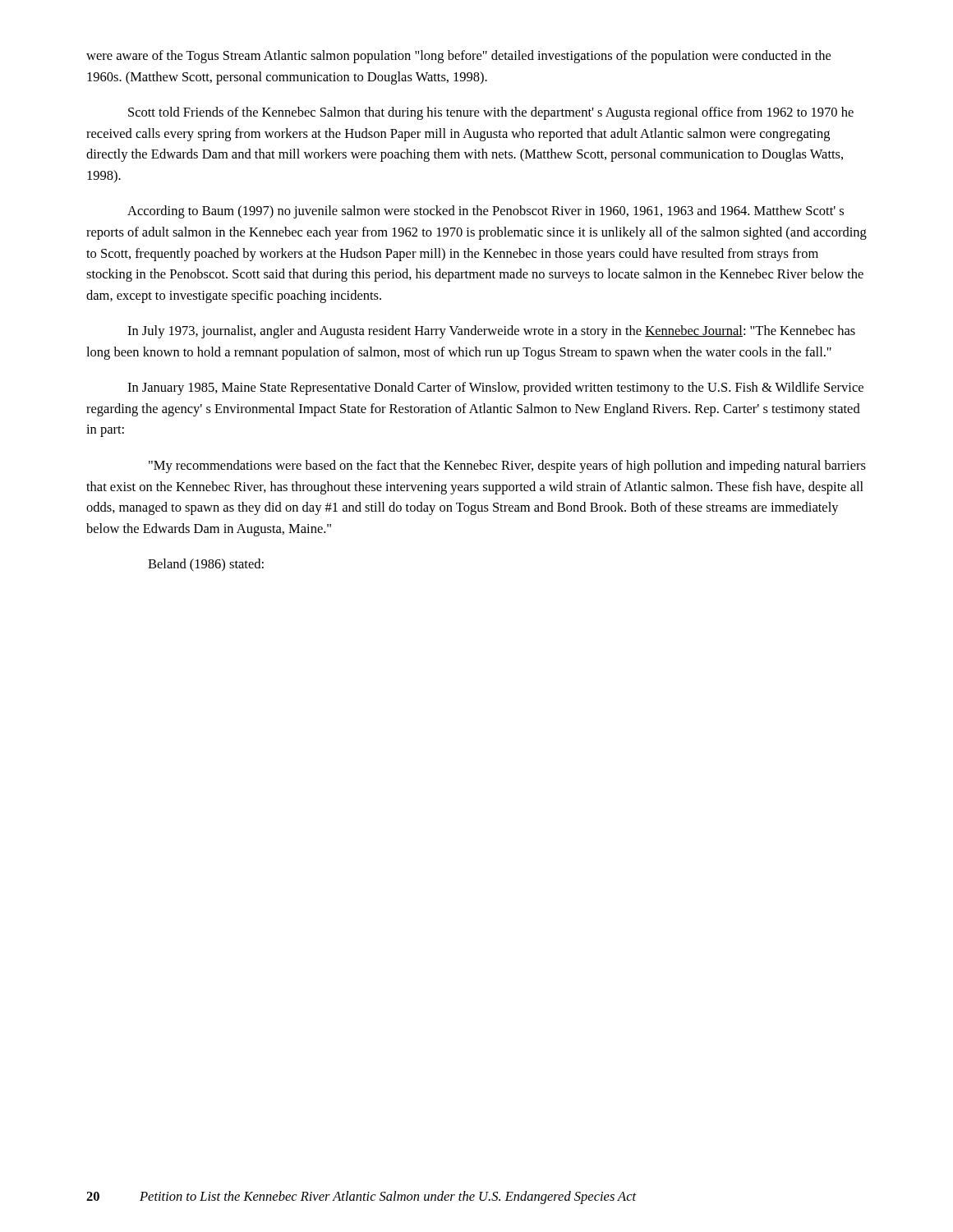Navigate to the passage starting "According to Baum (1997) no juvenile salmon were"

point(476,253)
